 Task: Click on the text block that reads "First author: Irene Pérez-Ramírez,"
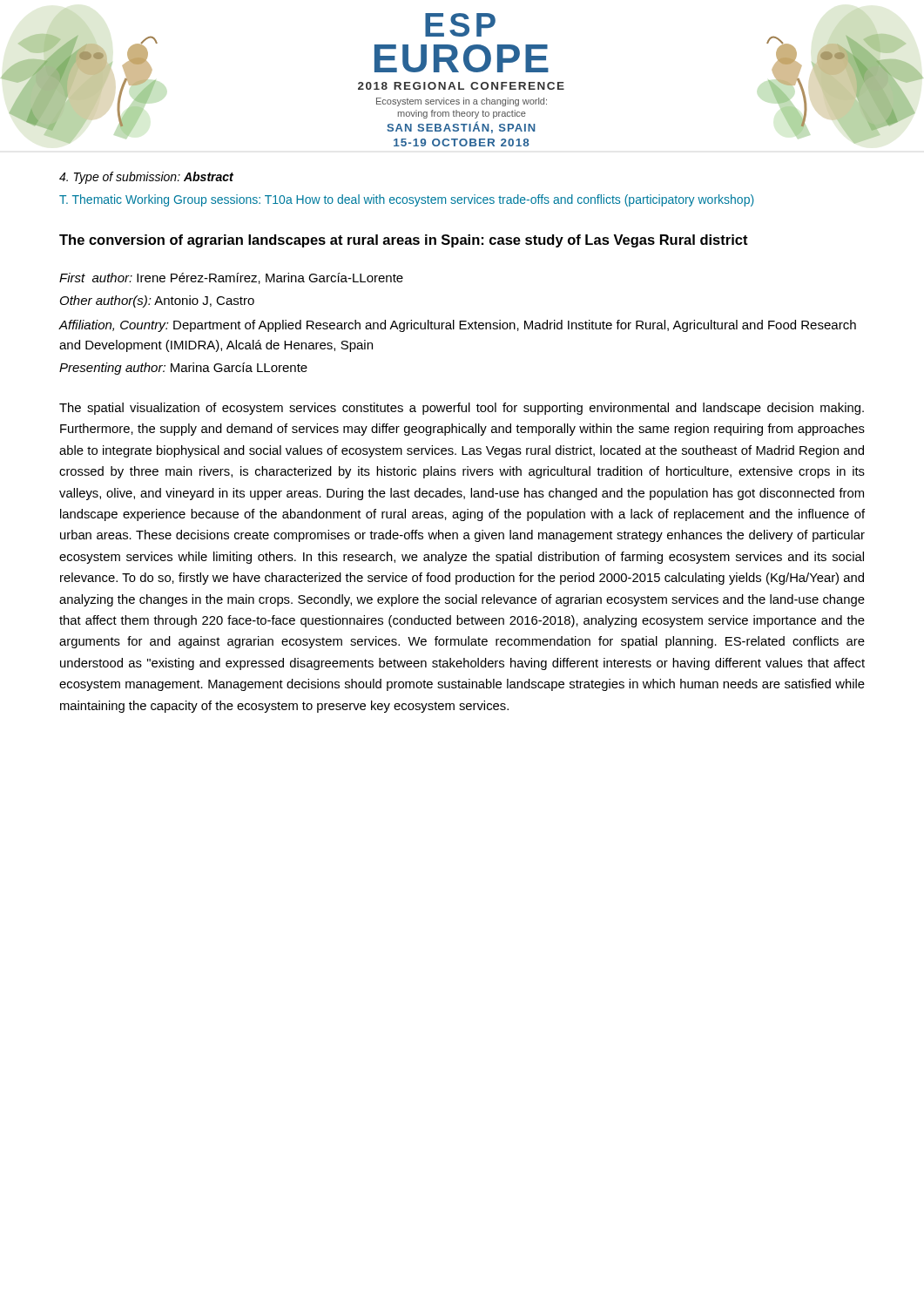231,277
